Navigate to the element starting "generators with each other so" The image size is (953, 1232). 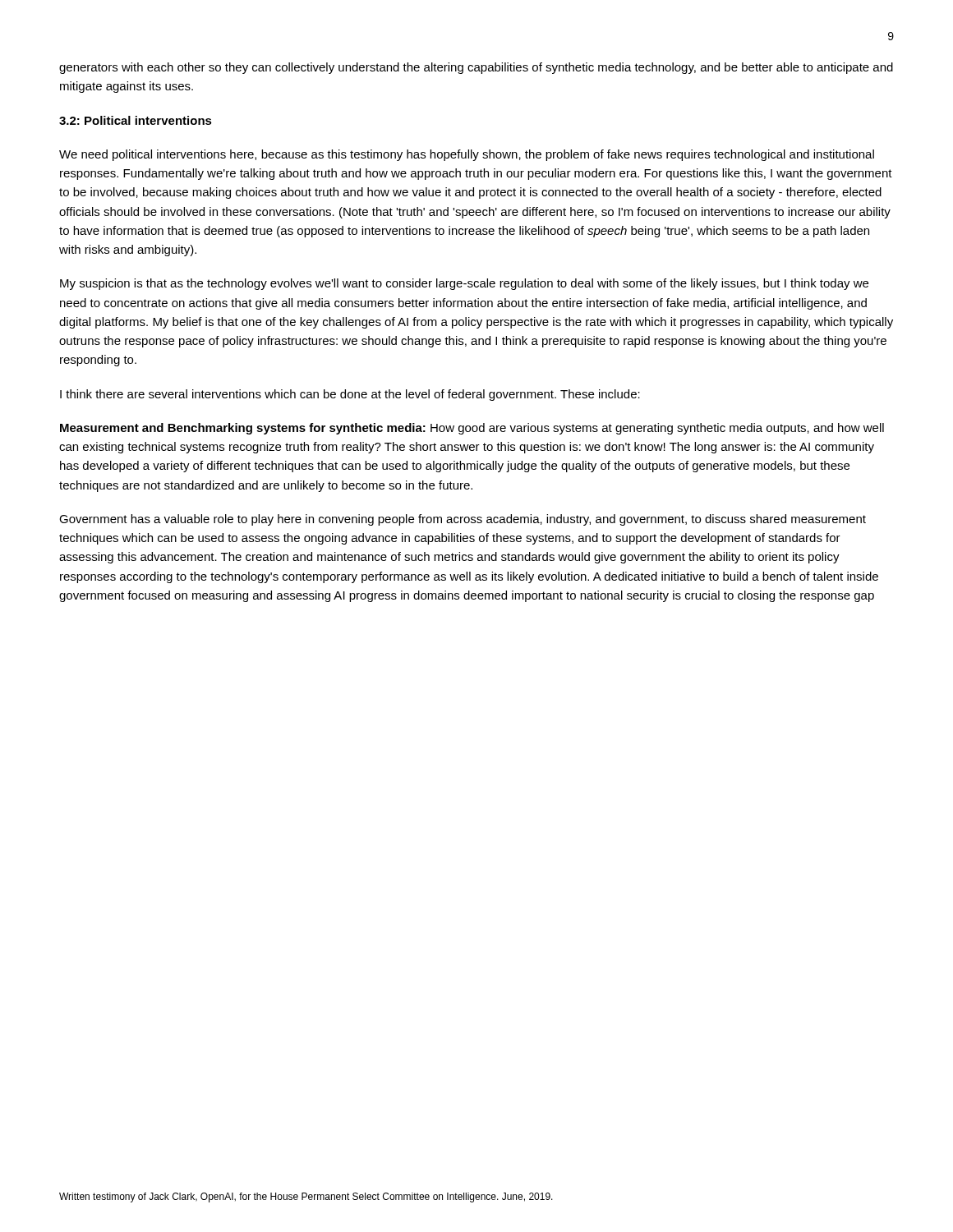pyautogui.click(x=476, y=77)
